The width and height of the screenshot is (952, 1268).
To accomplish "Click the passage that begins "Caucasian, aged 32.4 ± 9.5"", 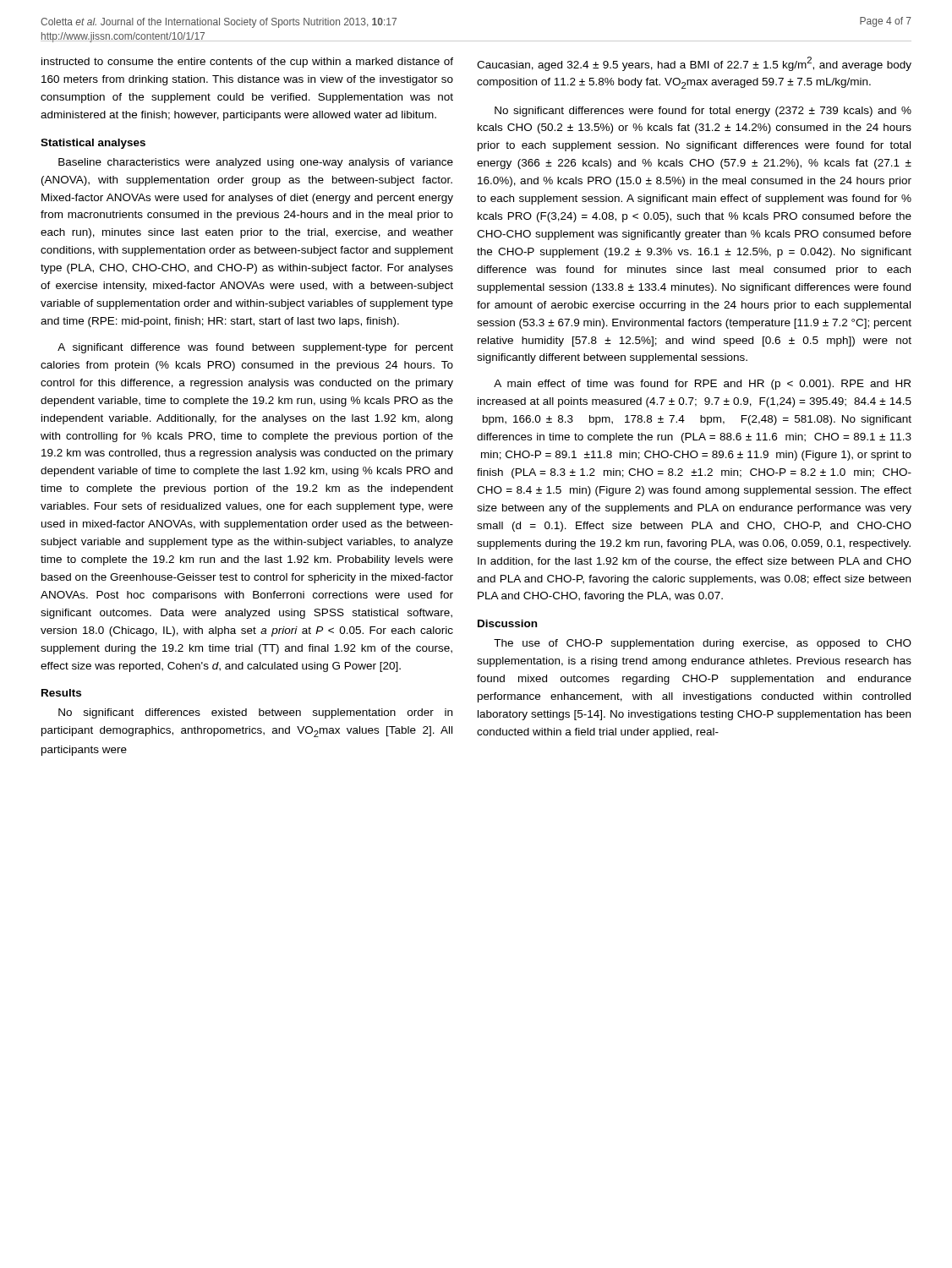I will tap(694, 329).
